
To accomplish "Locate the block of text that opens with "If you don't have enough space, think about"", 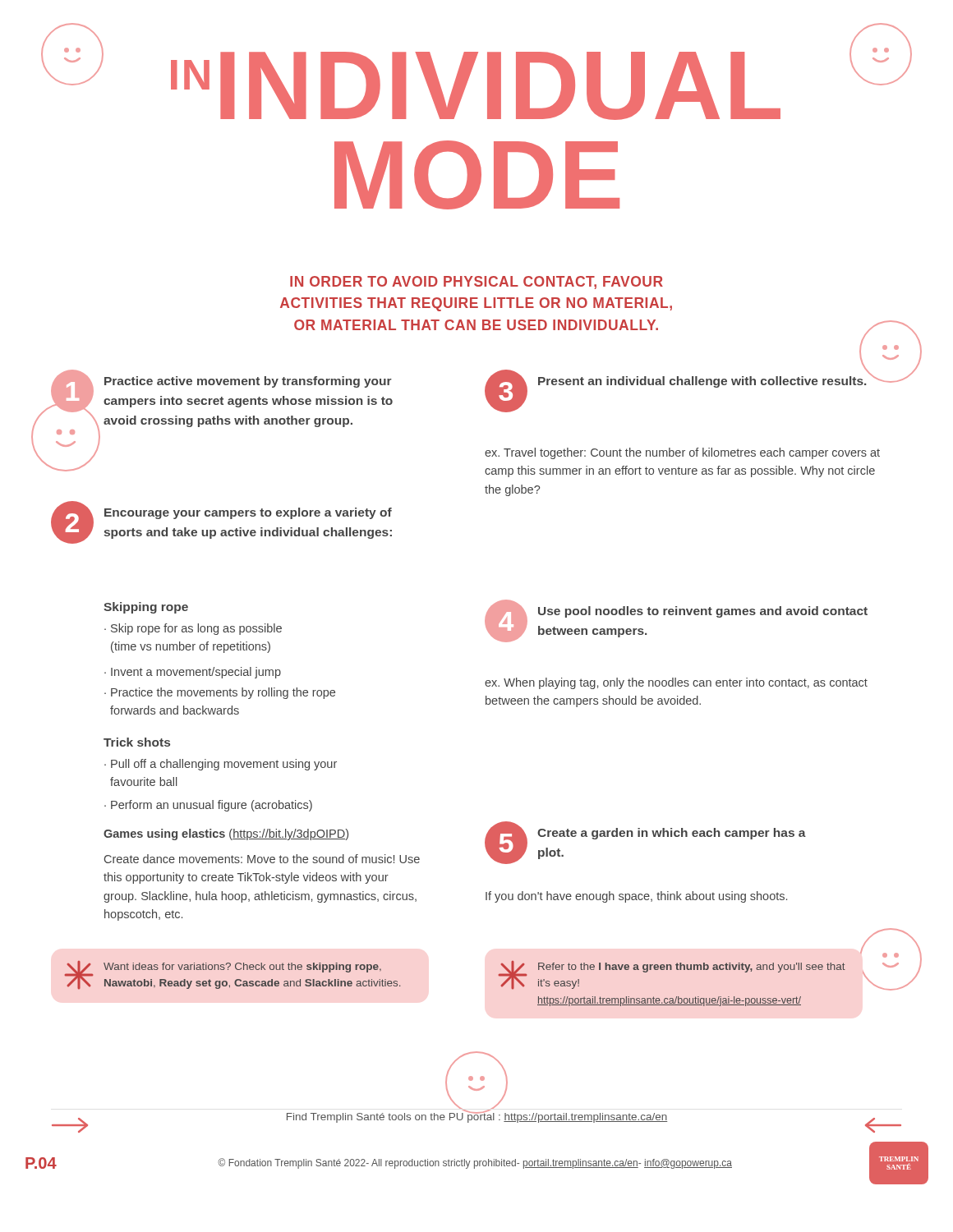I will coord(649,896).
